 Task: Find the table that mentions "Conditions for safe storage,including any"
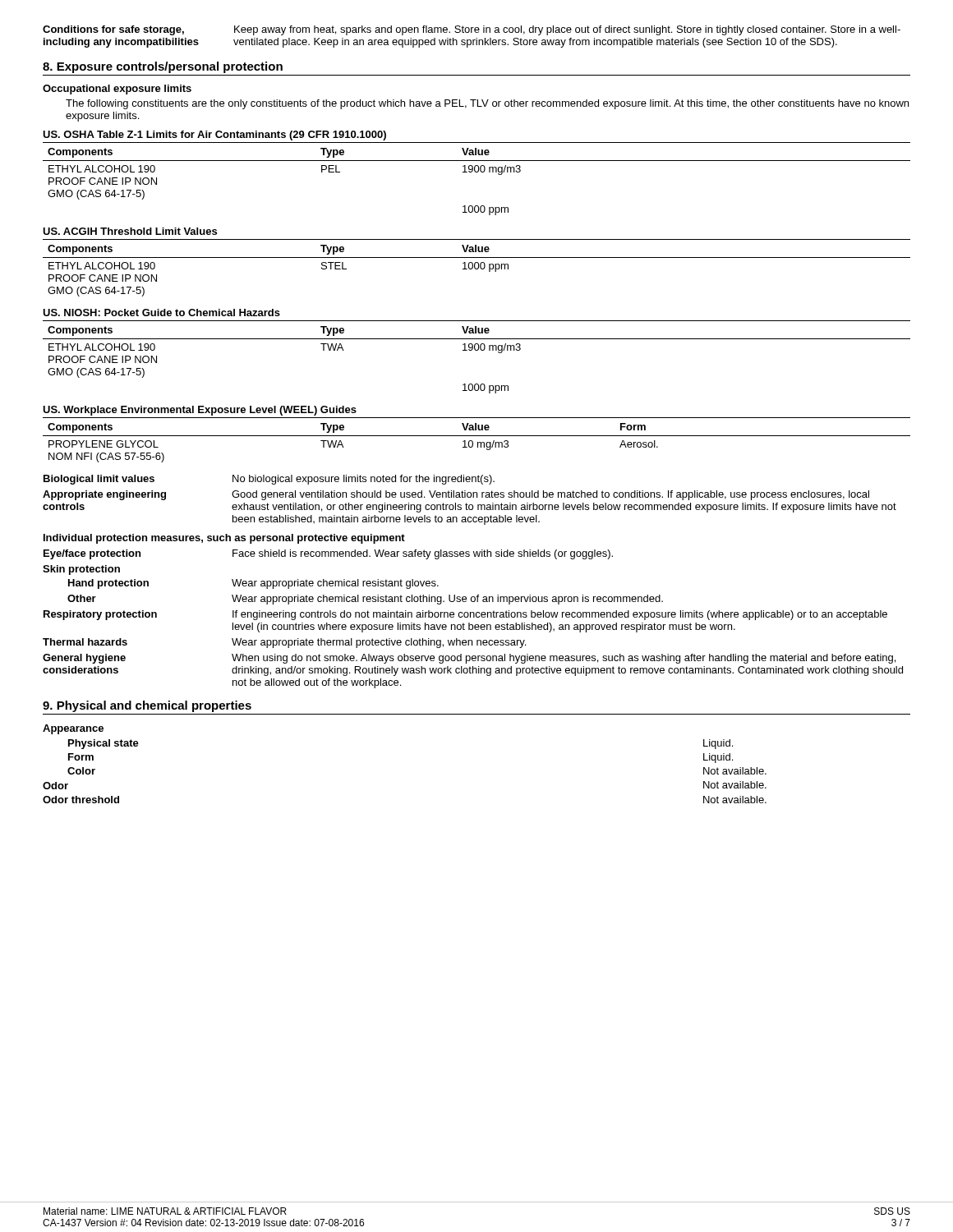[476, 35]
